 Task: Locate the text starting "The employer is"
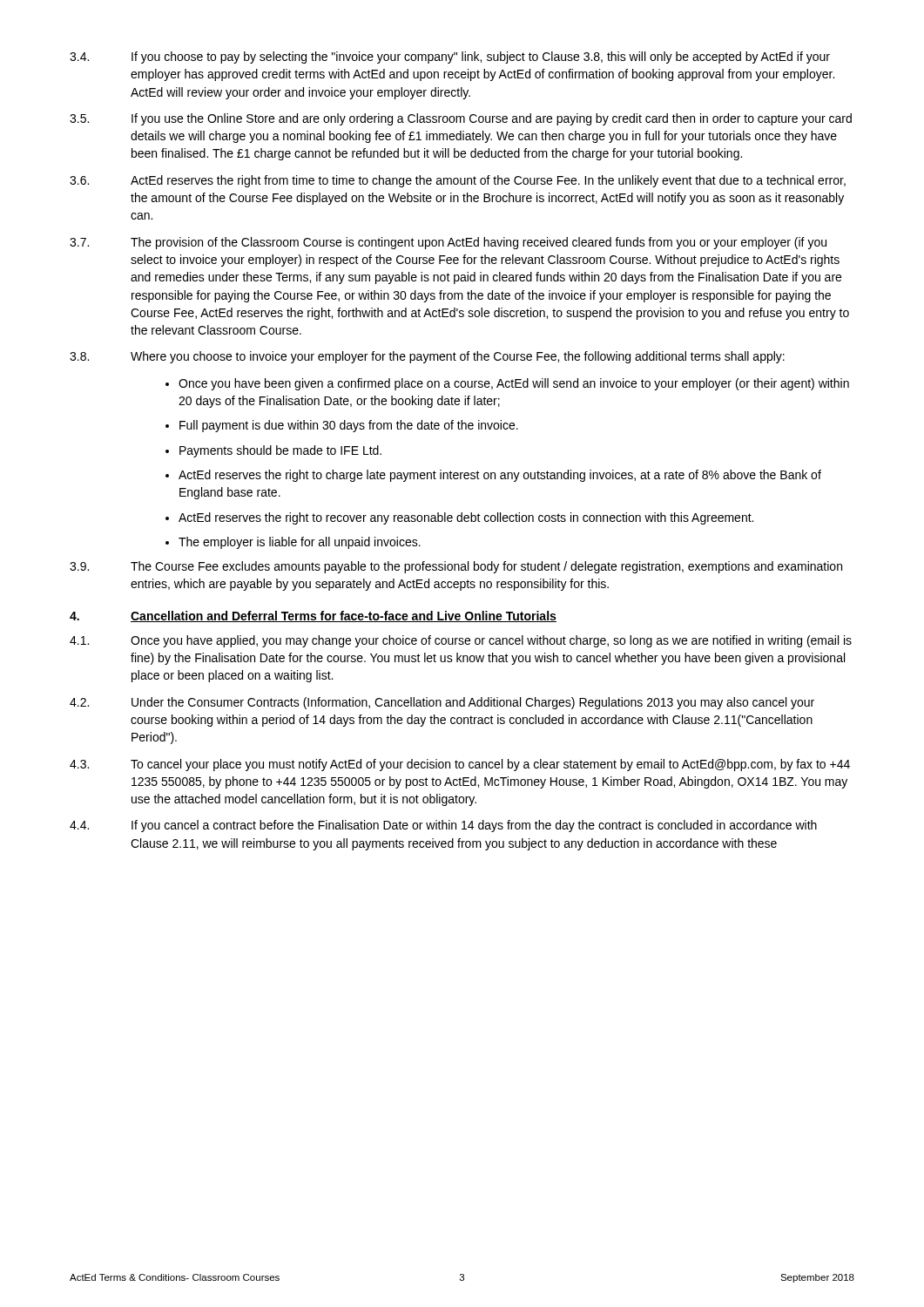click(300, 542)
